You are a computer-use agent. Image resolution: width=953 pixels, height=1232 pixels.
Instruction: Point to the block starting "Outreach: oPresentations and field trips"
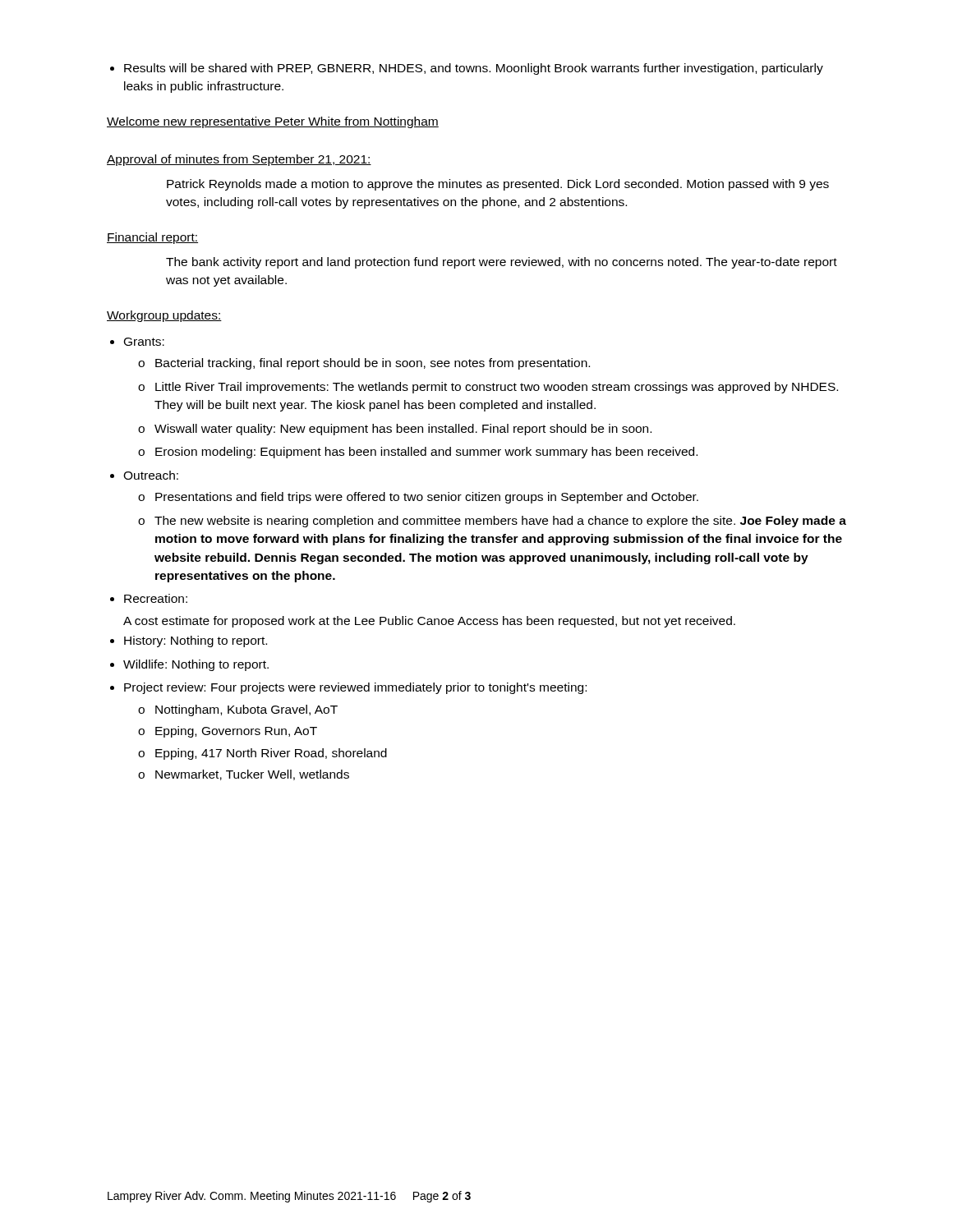pos(485,527)
